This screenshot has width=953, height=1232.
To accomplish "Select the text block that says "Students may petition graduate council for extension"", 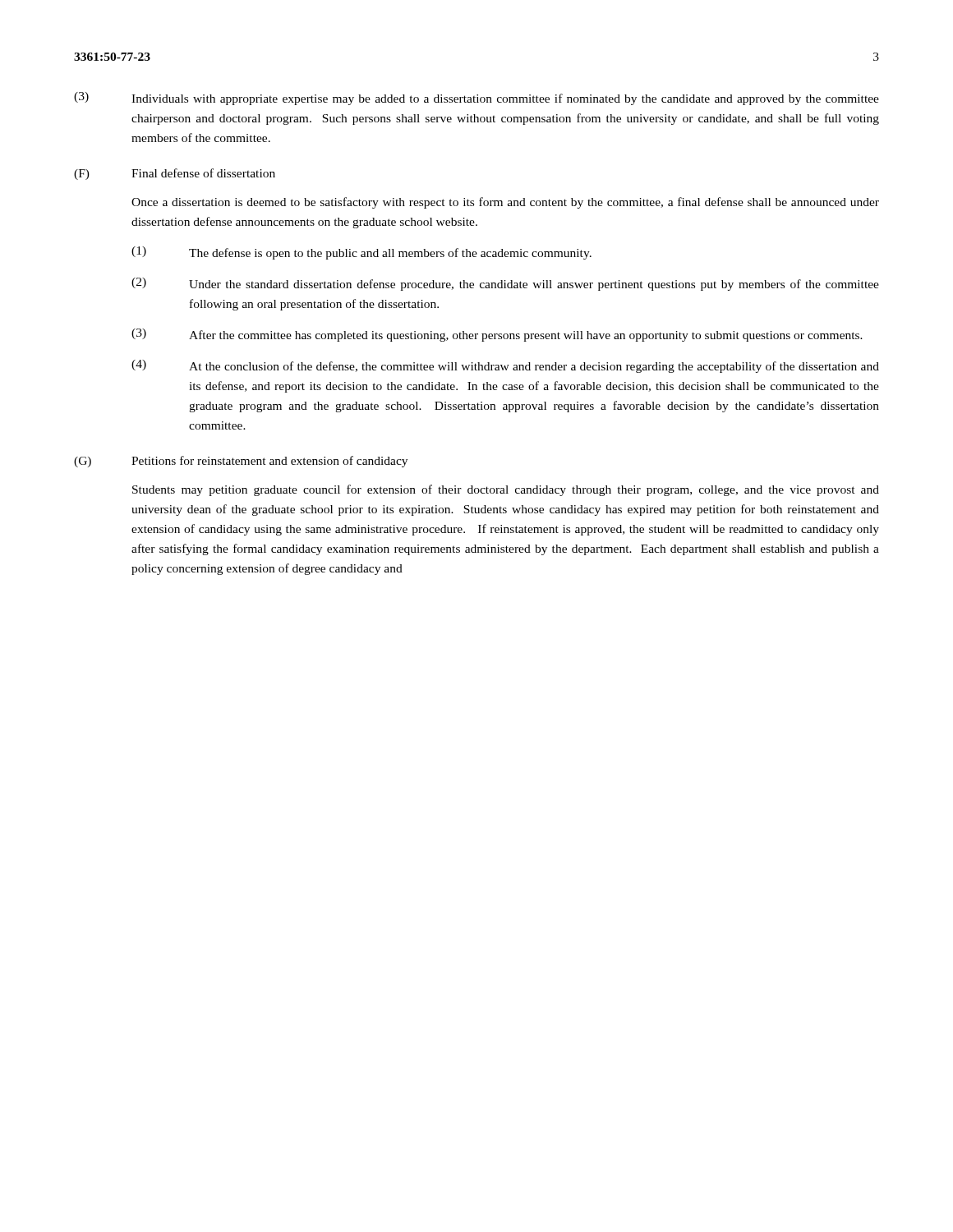I will [505, 529].
